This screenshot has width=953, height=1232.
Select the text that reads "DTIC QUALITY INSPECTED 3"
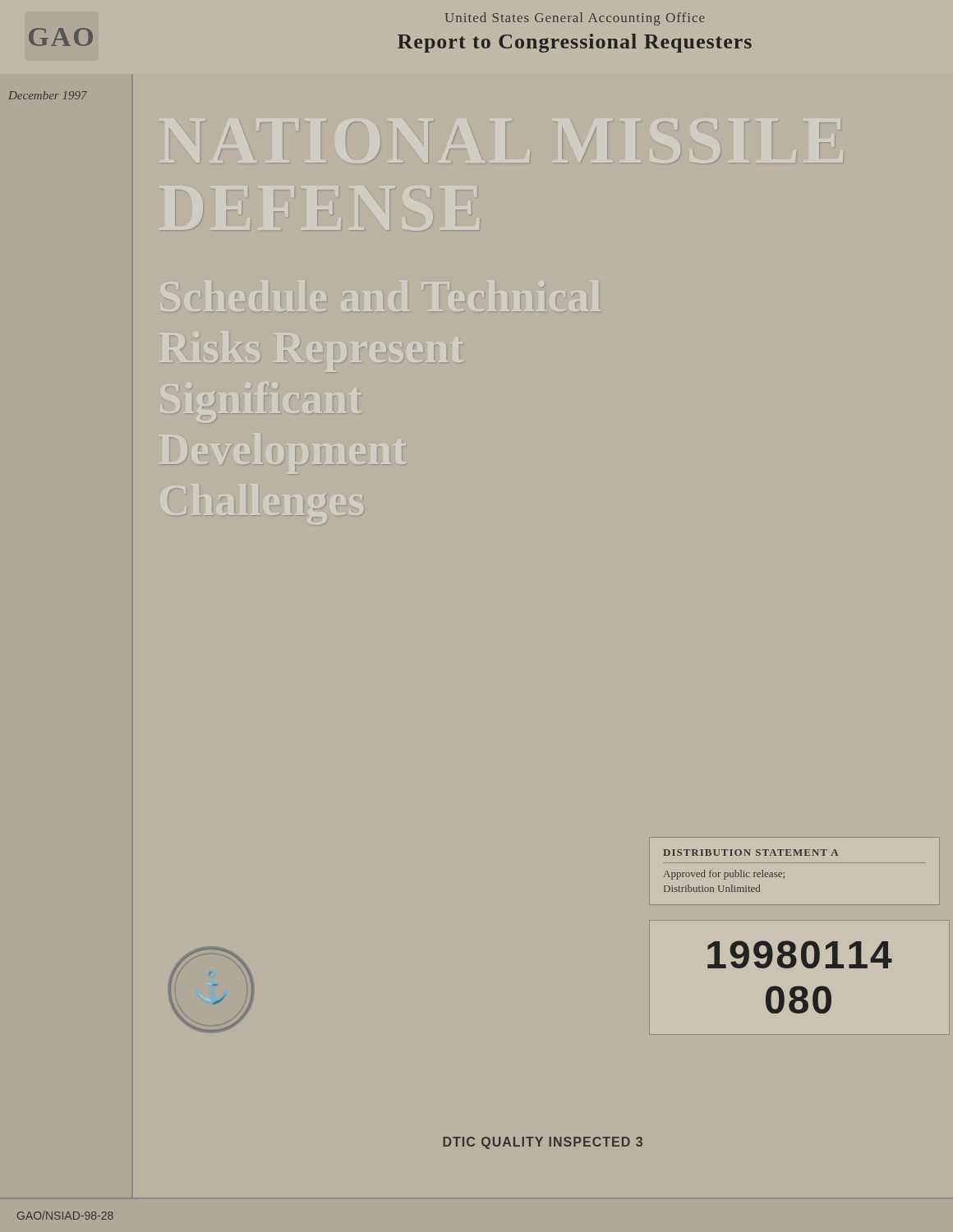click(543, 1142)
